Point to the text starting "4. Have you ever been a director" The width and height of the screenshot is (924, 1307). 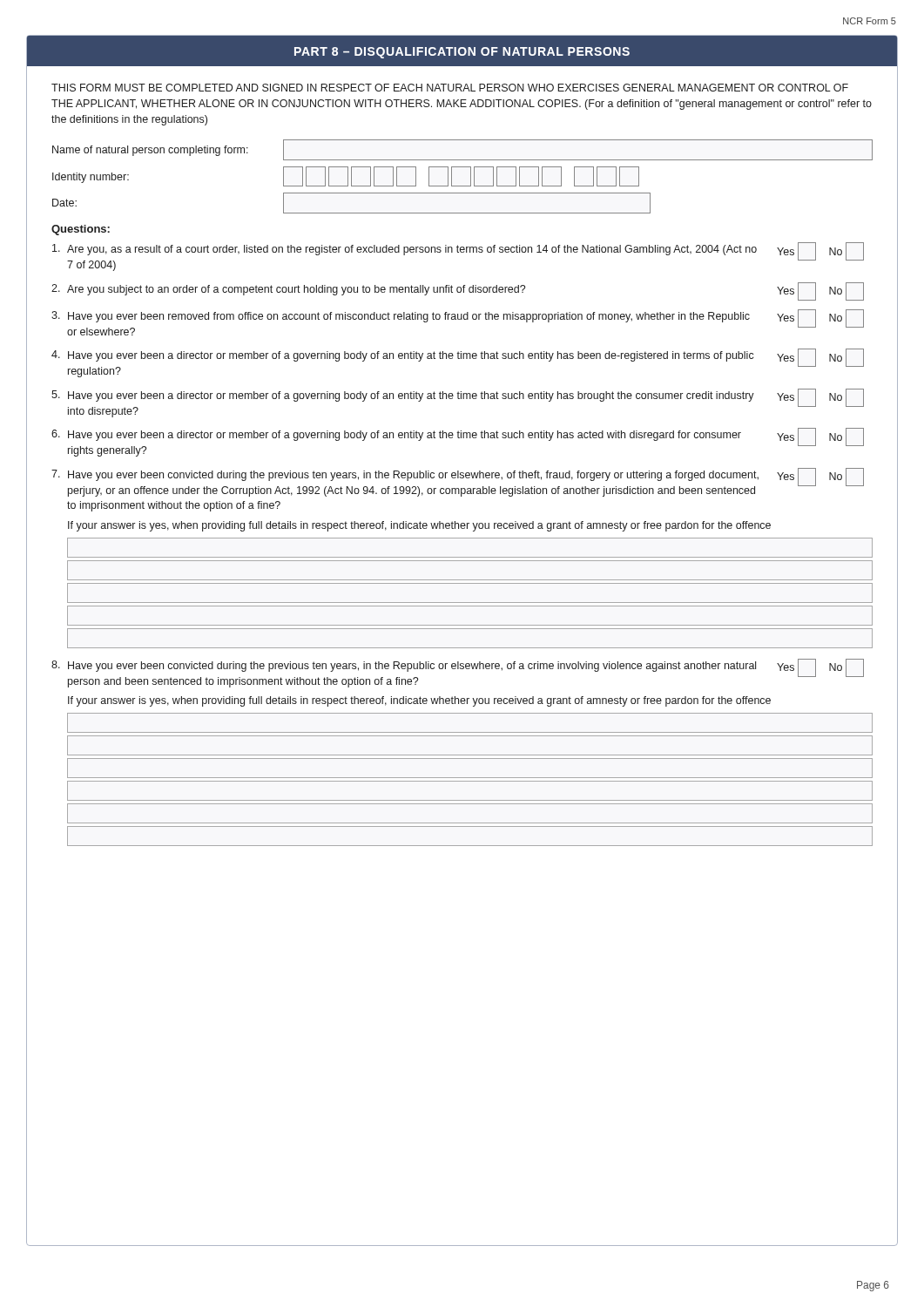(x=462, y=364)
